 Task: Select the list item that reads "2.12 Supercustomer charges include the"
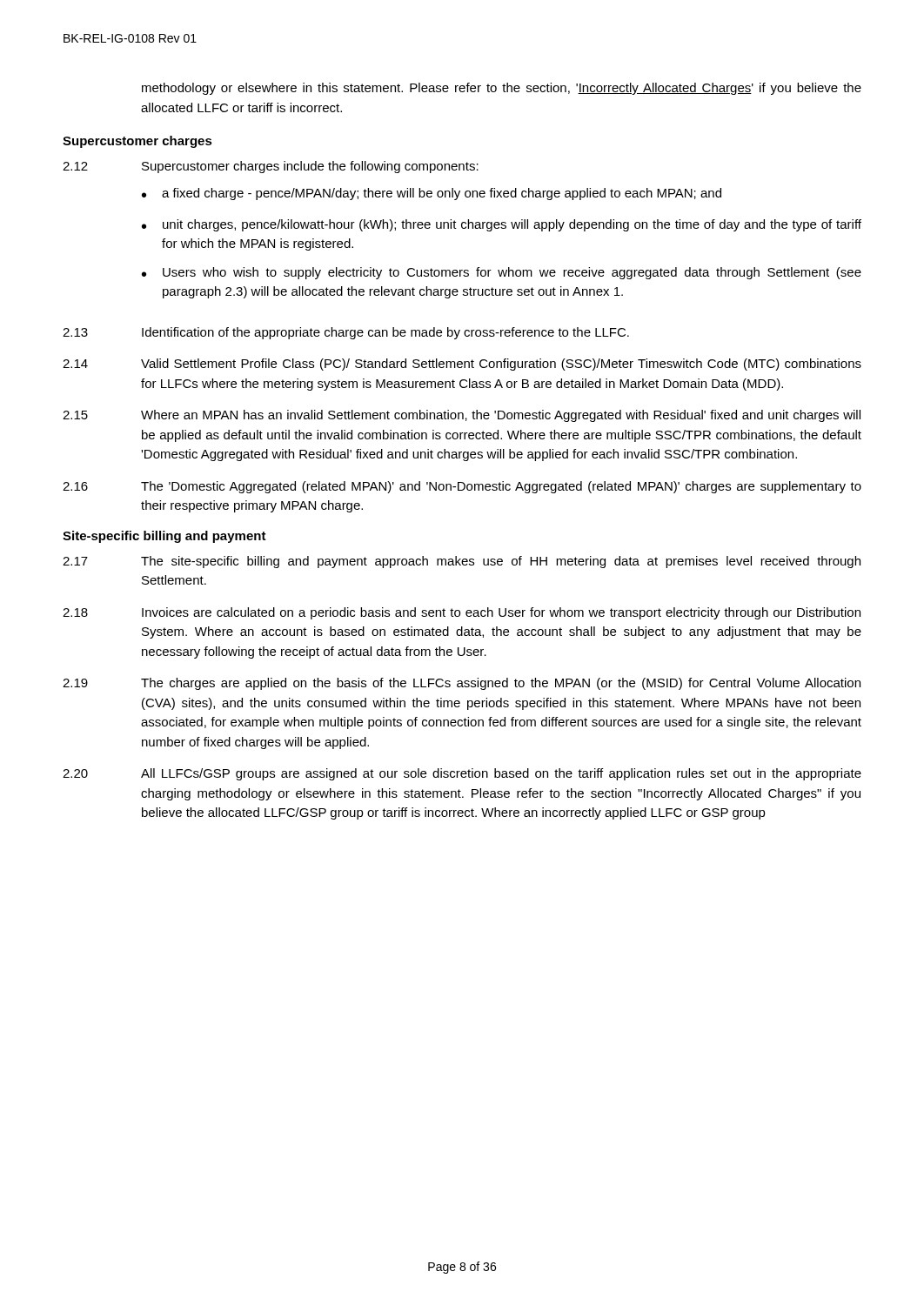click(462, 233)
